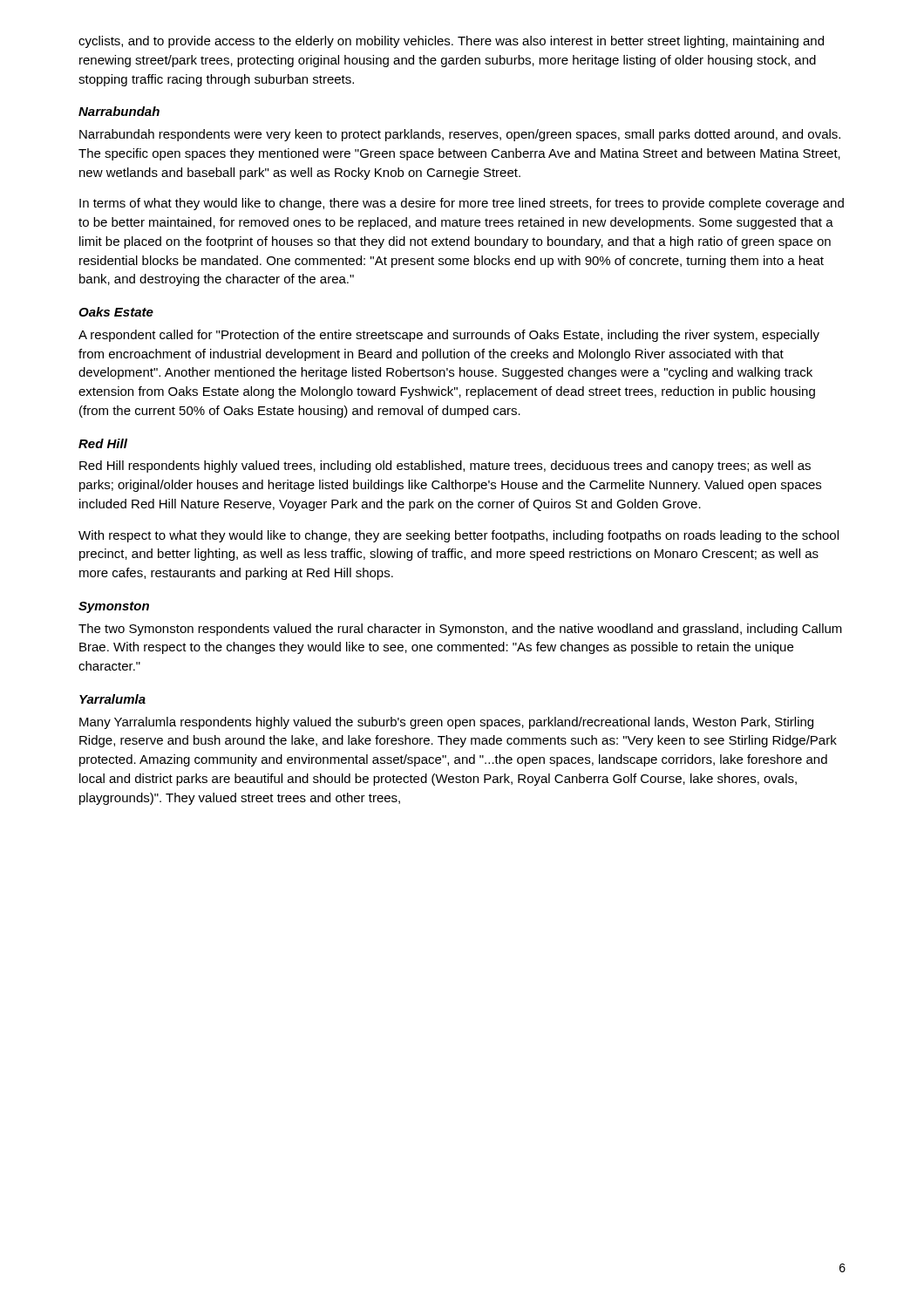Point to the text starting "cyclists, and to provide access"
Screen dimensions: 1308x924
[x=452, y=60]
